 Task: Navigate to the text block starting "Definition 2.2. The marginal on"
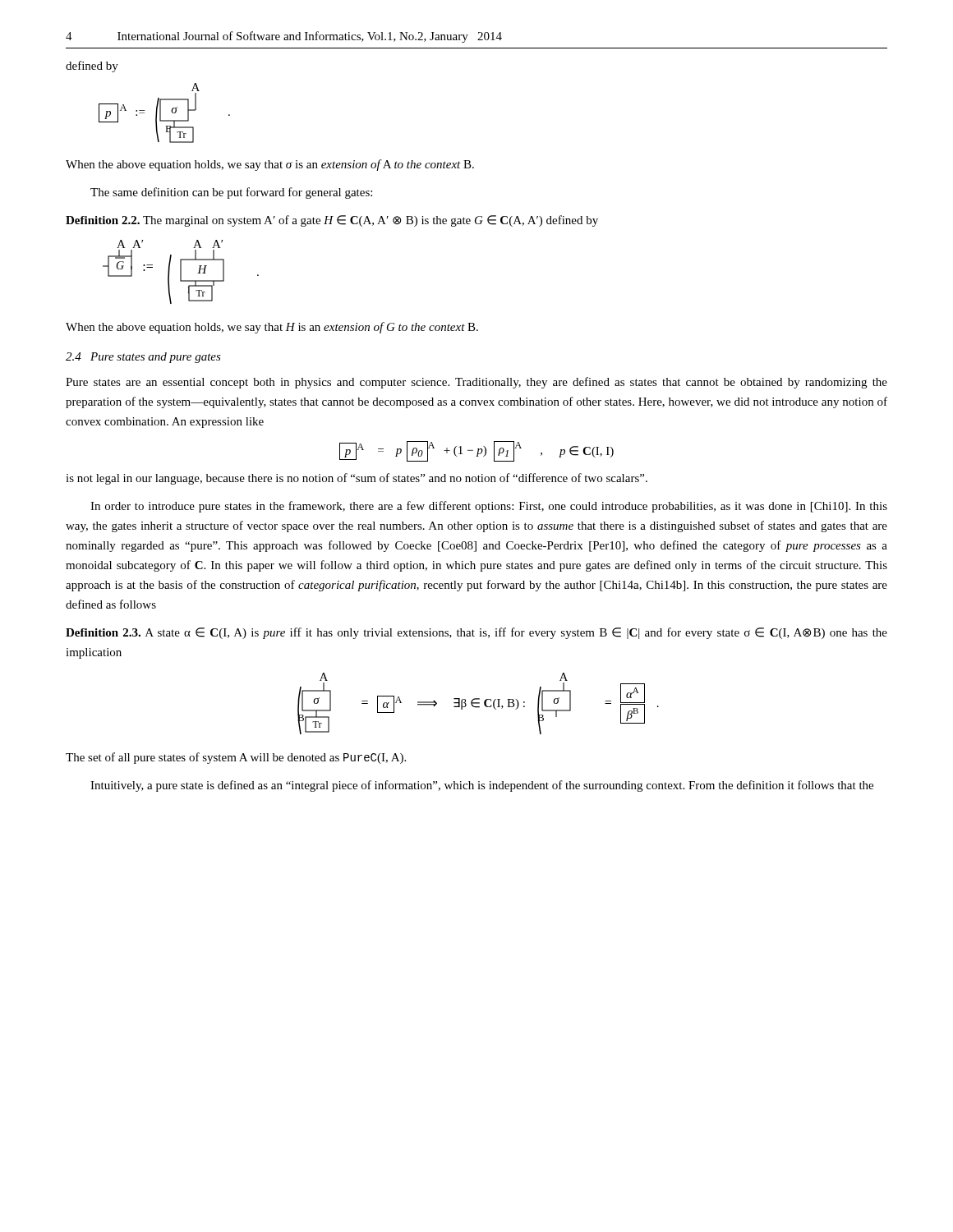tap(332, 220)
